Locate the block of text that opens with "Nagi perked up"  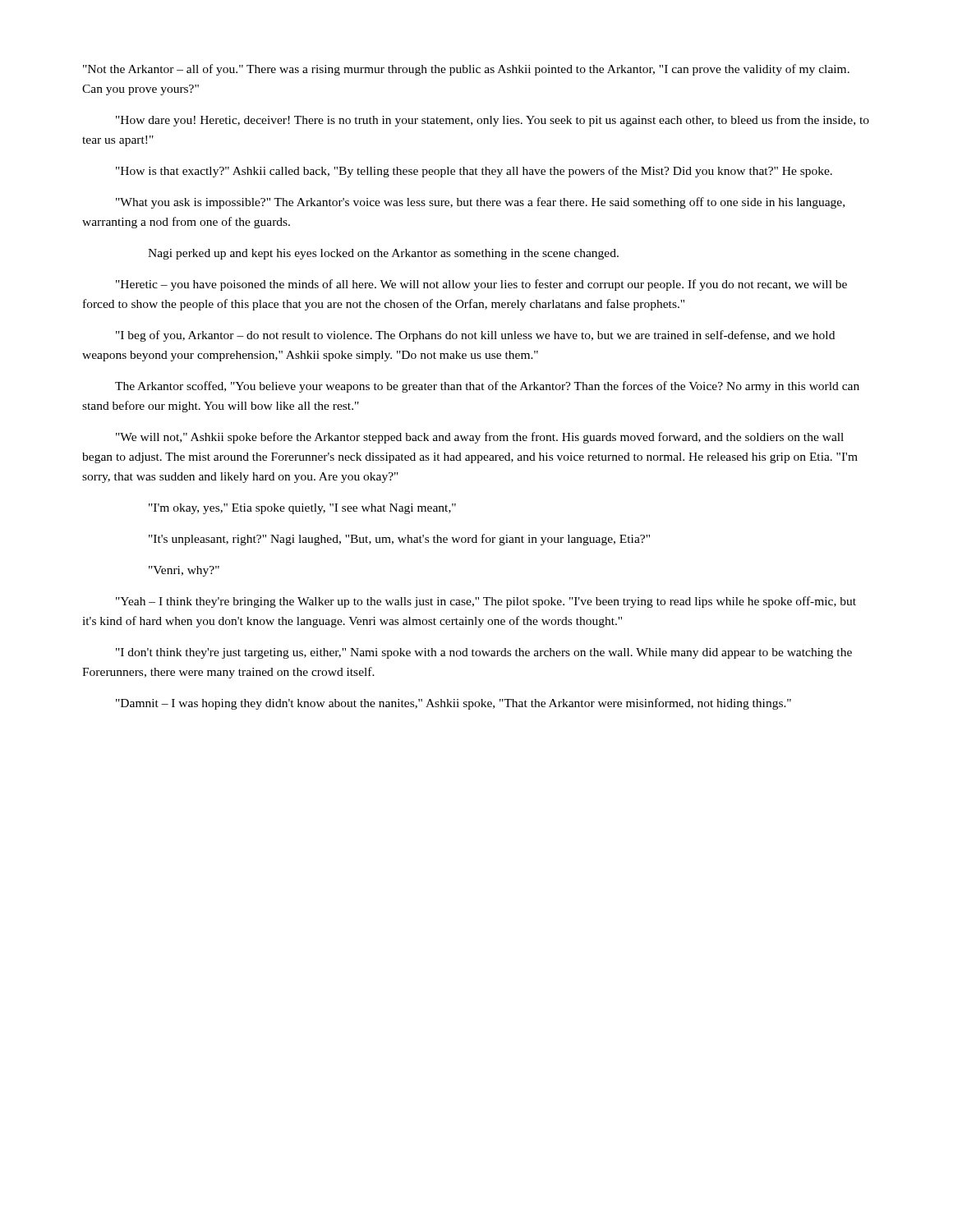(x=384, y=253)
